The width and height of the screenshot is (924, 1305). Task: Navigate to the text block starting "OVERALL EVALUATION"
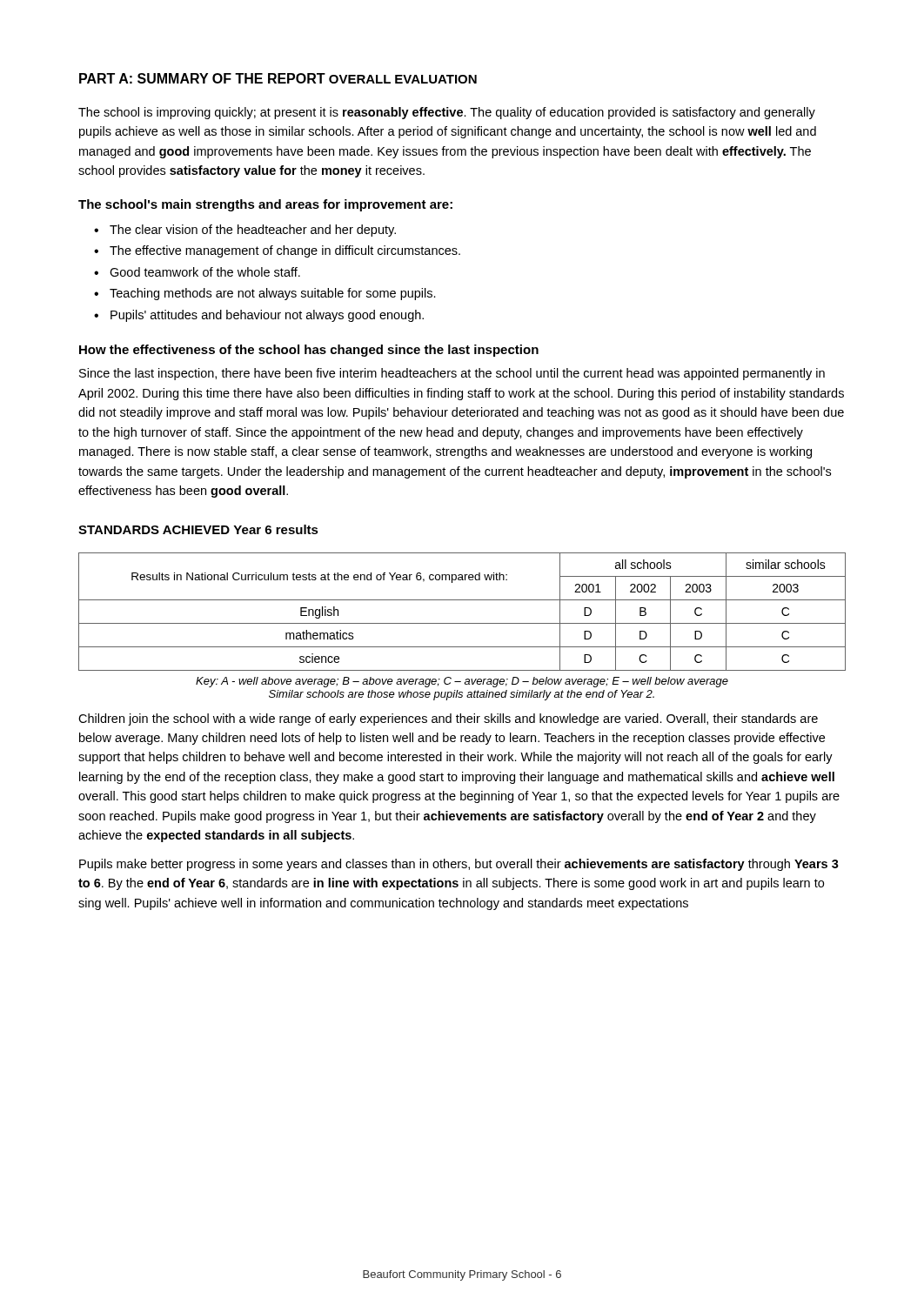[403, 79]
